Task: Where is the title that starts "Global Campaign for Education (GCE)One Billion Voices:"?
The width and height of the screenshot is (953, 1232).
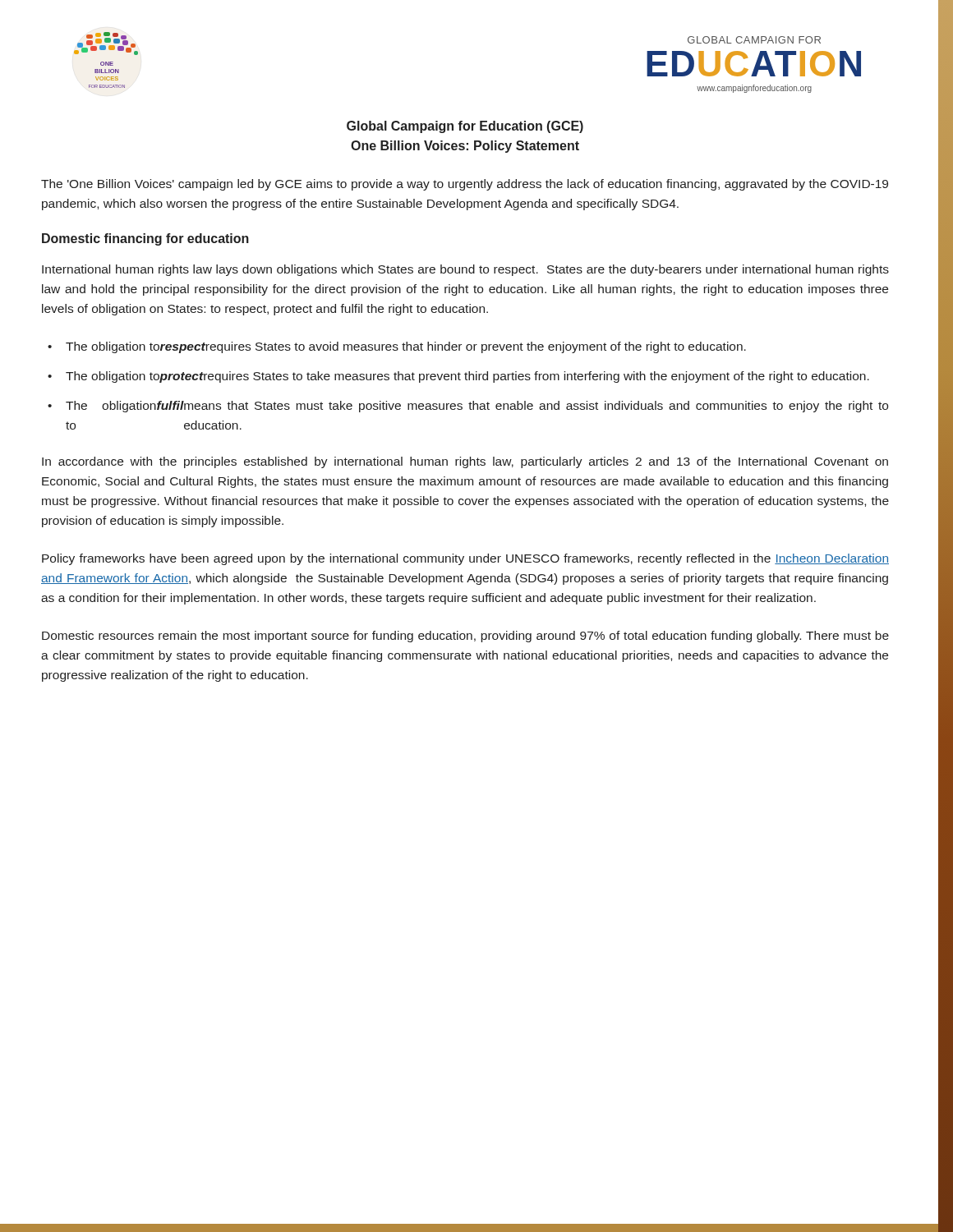Action: pos(465,136)
